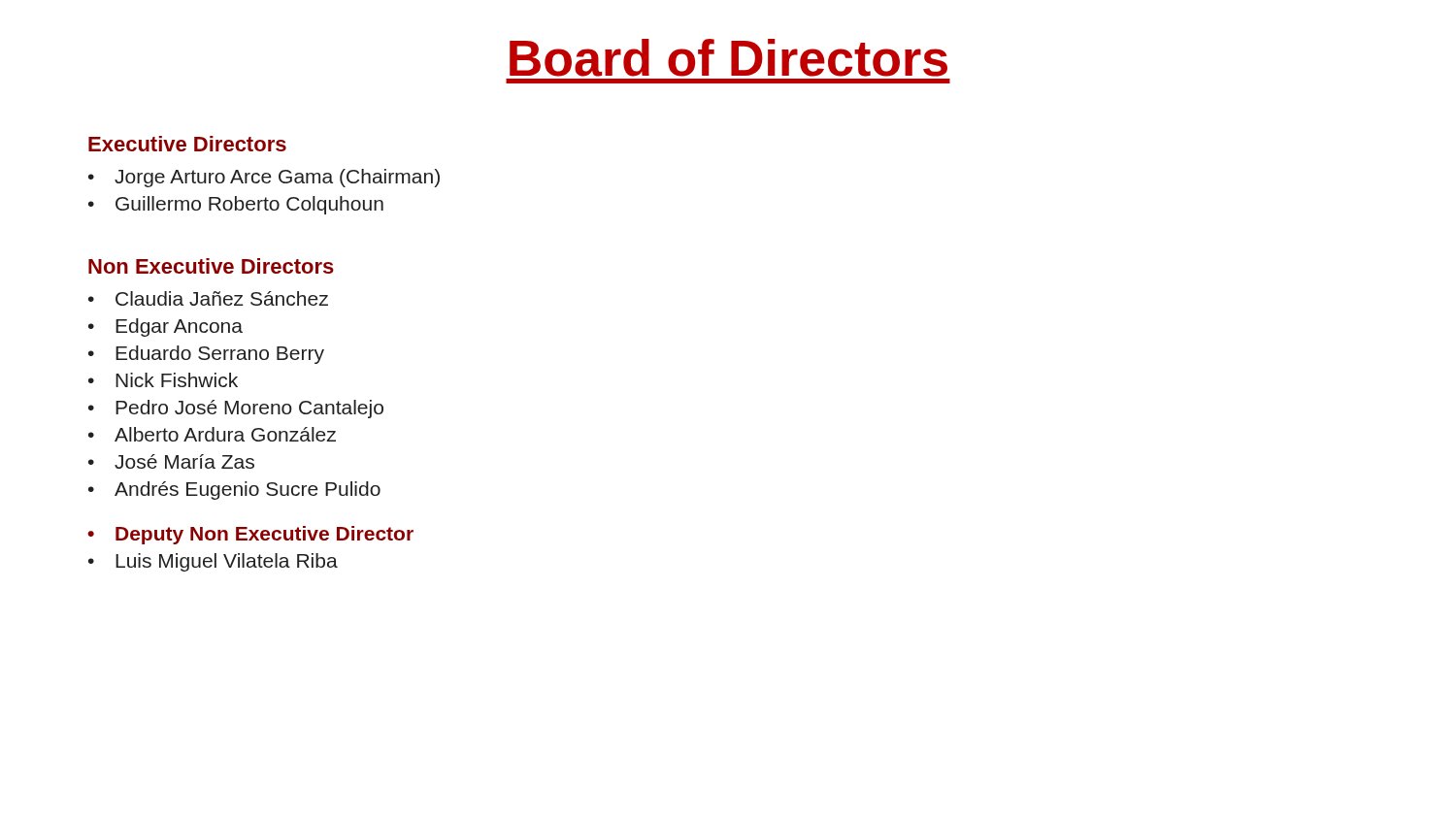Select the block starting "• Deputy Non Executive"
1456x819 pixels.
coord(251,534)
